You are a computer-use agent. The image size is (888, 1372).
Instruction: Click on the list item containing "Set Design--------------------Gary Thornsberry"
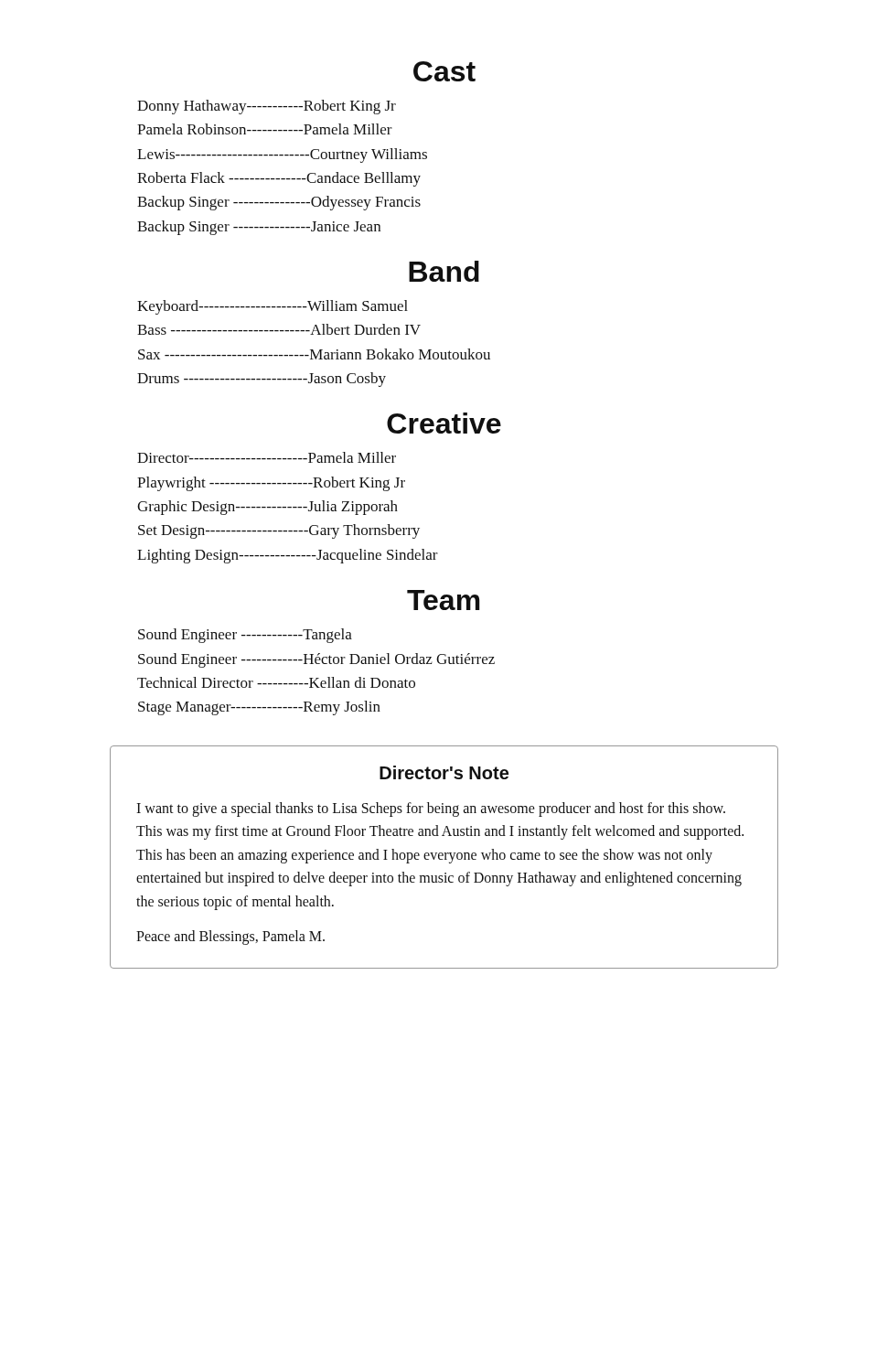tap(279, 530)
